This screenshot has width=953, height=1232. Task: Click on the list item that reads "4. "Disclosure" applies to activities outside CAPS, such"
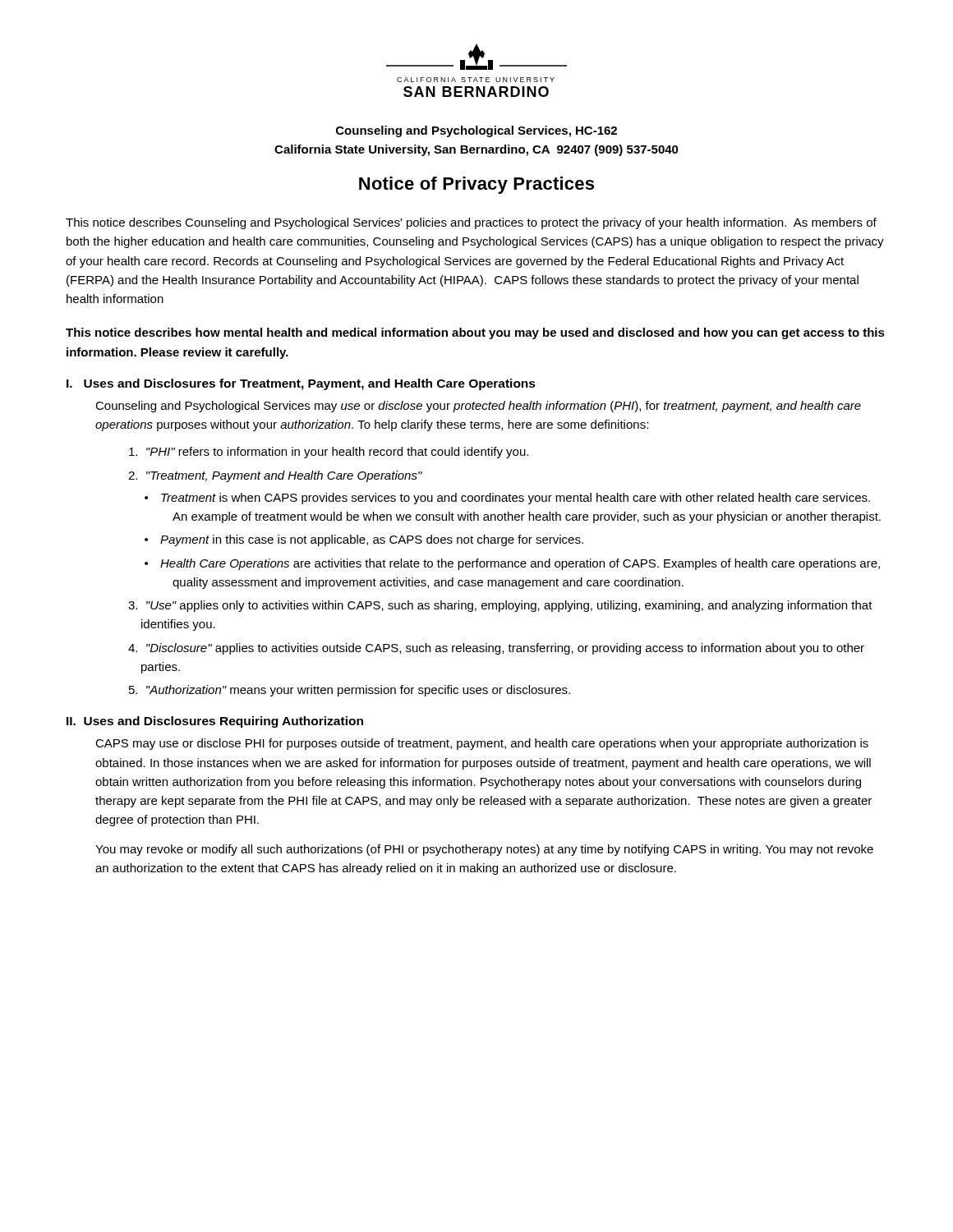pos(496,657)
